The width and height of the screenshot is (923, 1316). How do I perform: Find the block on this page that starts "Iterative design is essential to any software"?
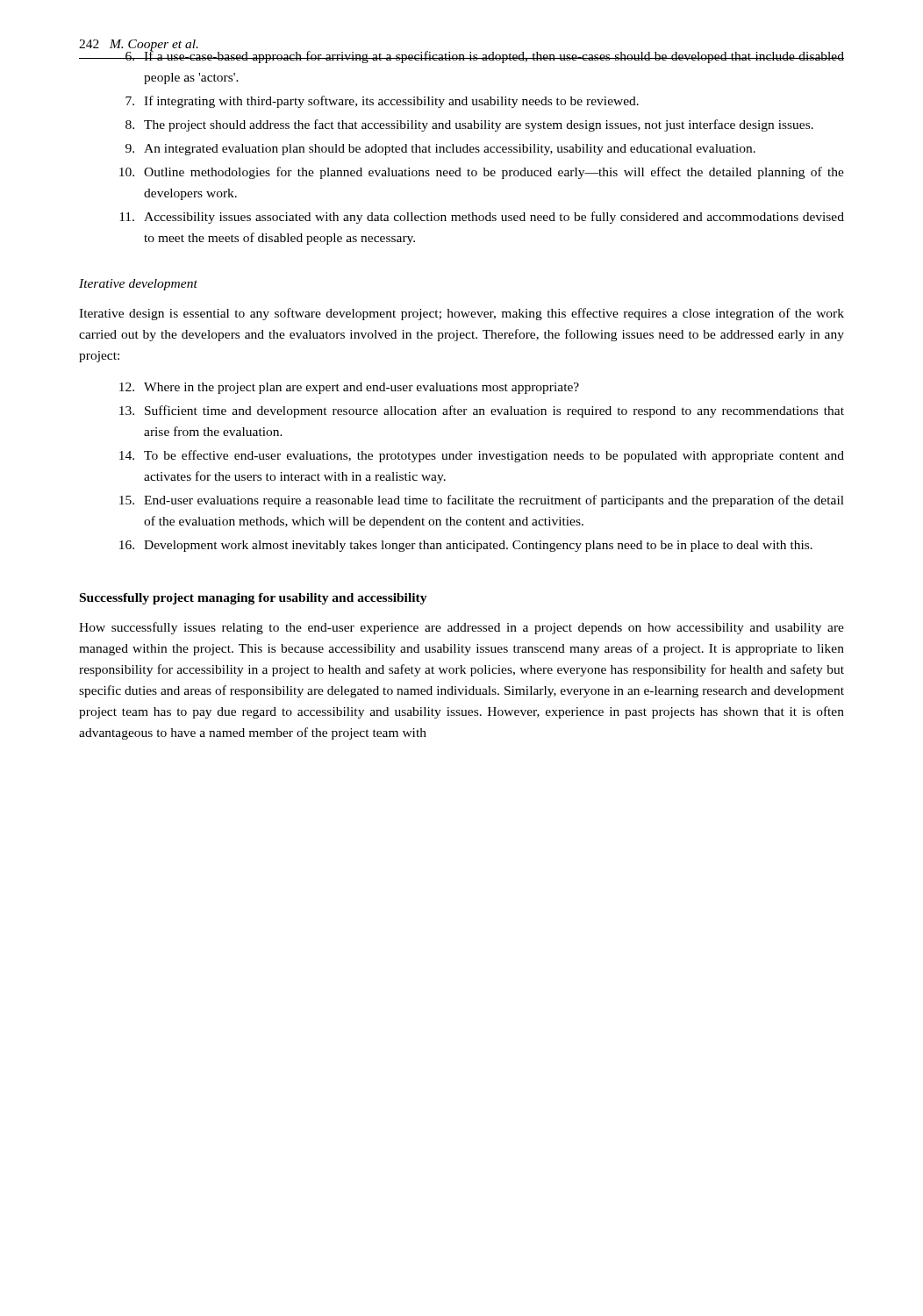462,334
